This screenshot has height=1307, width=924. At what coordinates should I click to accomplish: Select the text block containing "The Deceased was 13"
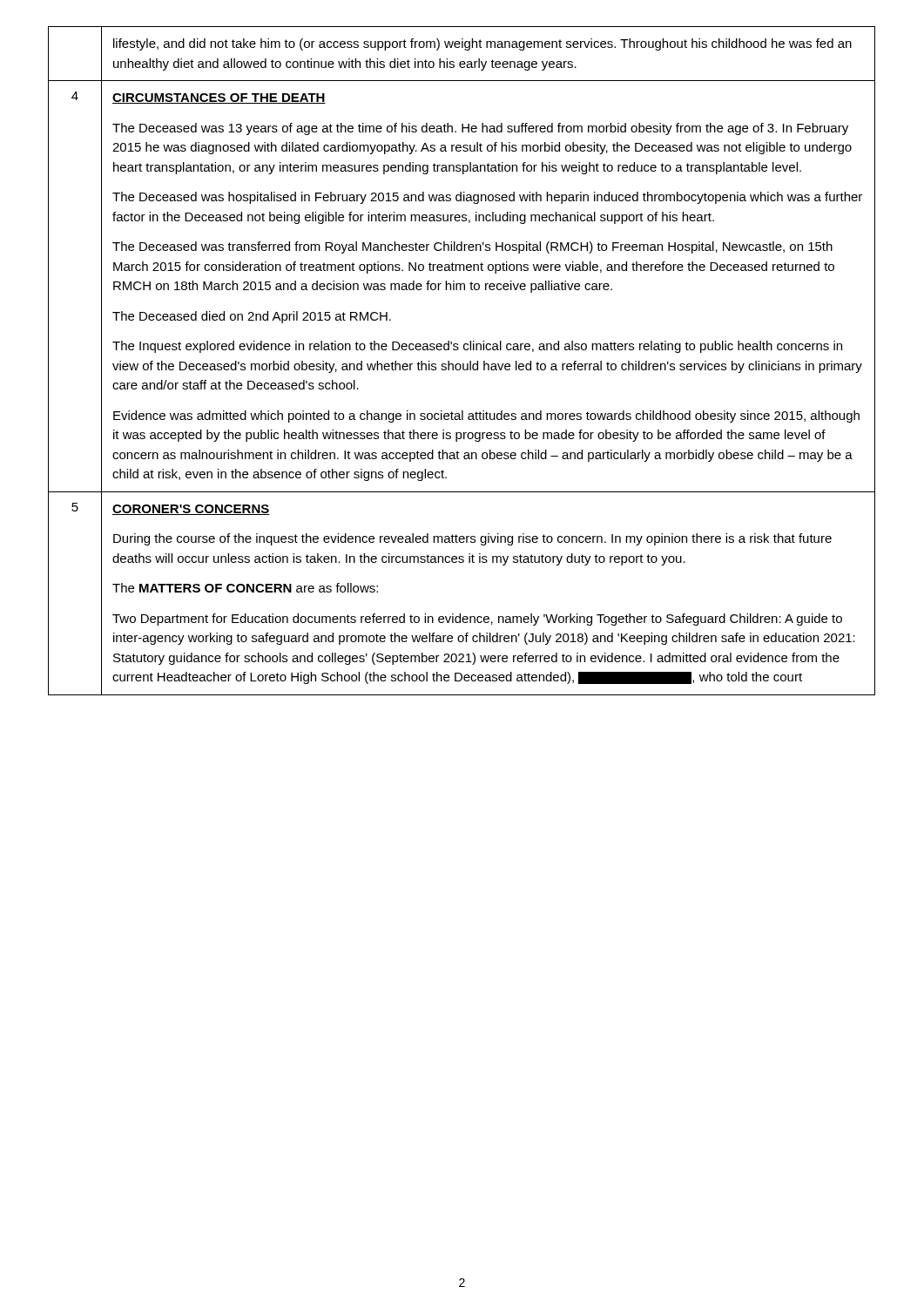488,301
